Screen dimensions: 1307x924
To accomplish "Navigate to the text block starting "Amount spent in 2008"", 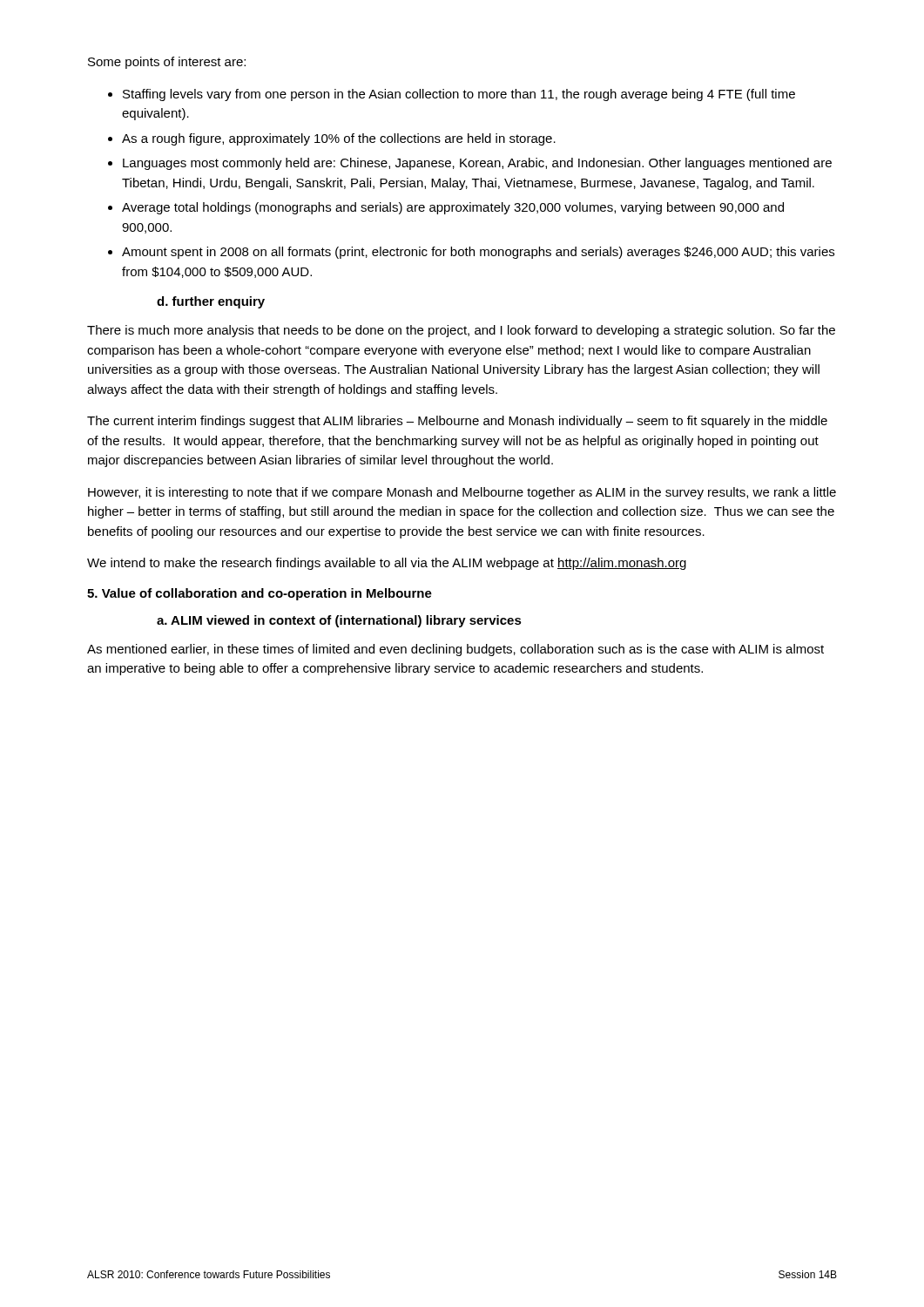I will tap(478, 261).
